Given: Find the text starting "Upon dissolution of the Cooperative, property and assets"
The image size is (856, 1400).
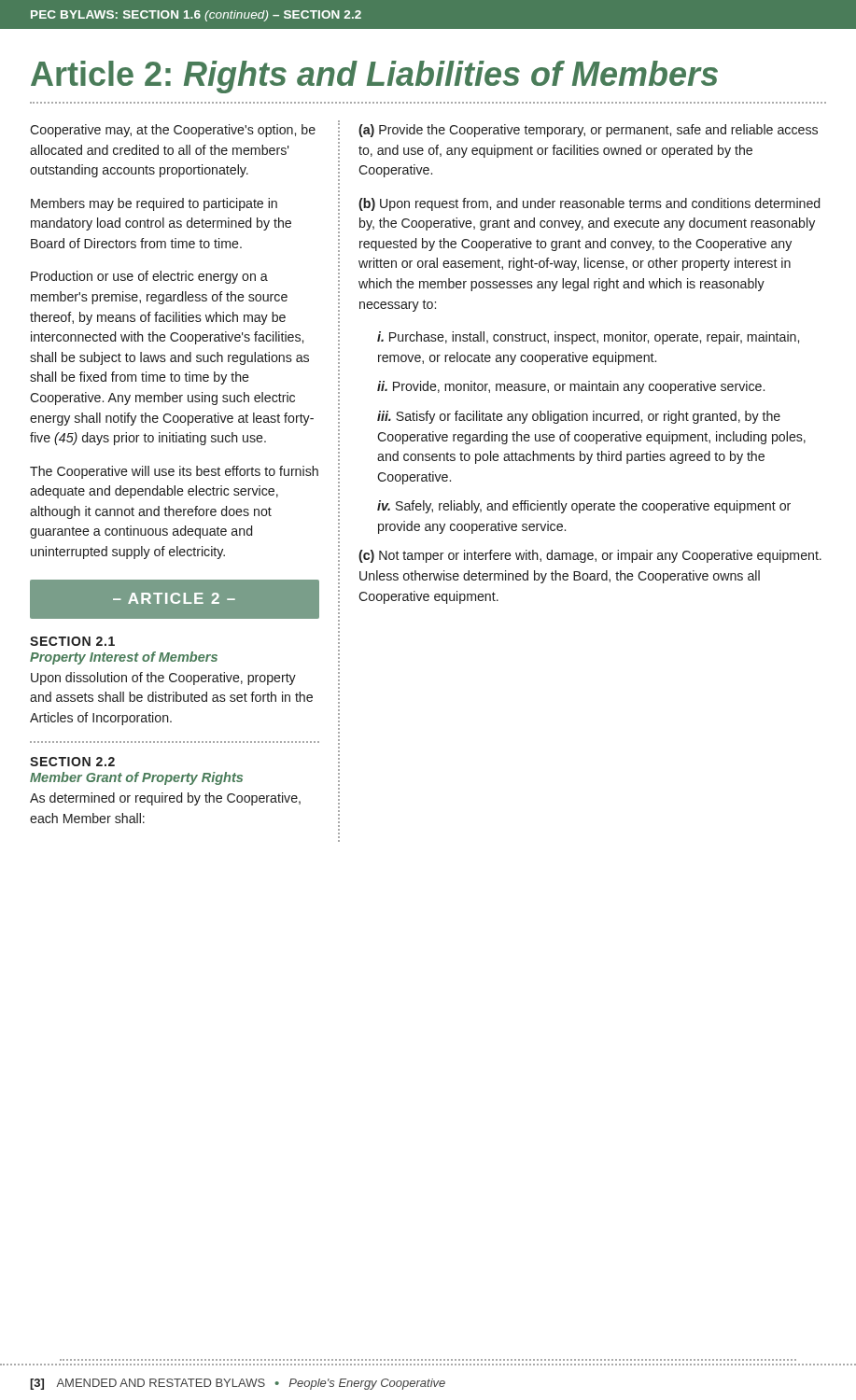Looking at the screenshot, I should tap(172, 697).
